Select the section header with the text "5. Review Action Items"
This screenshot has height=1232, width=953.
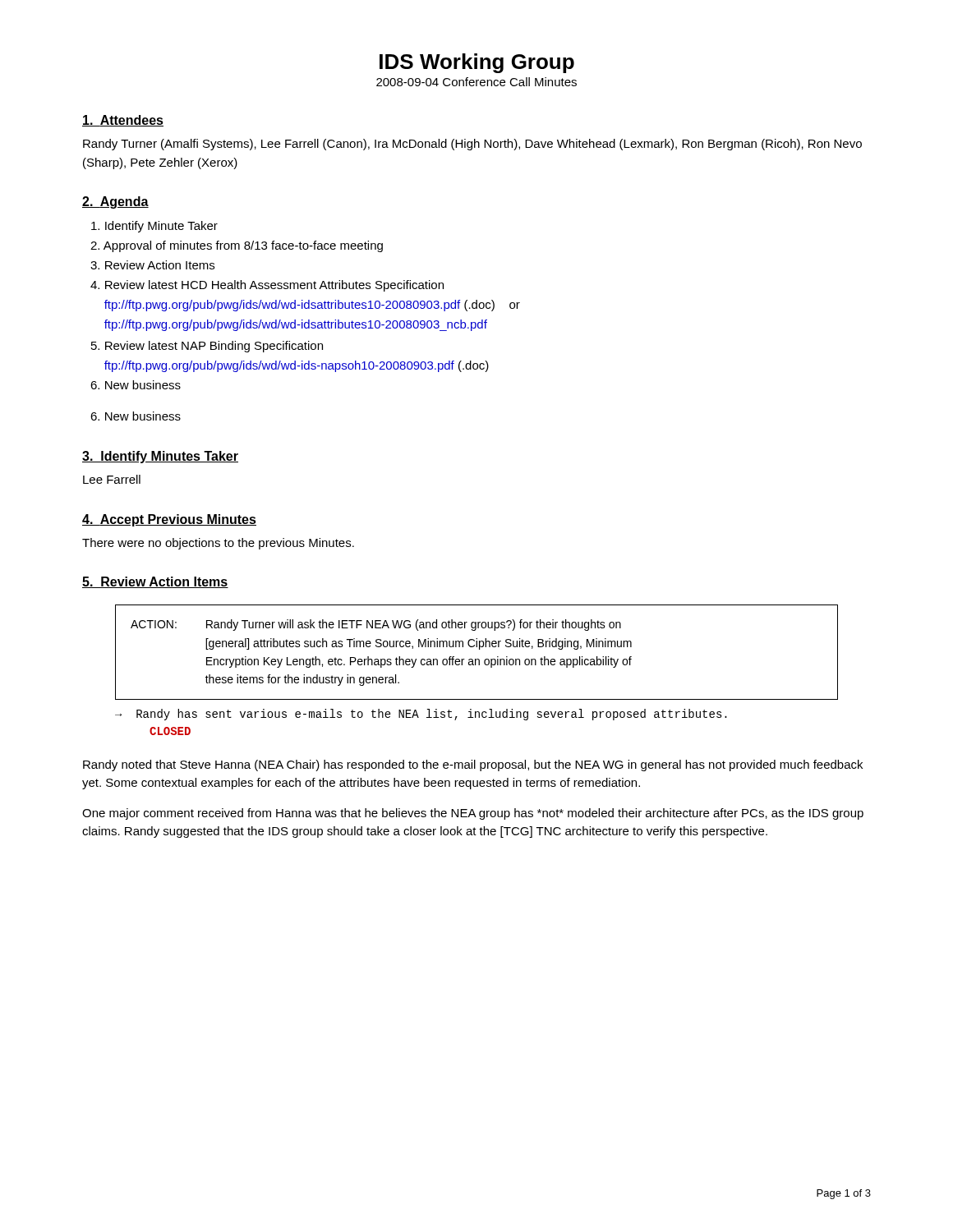tap(155, 582)
